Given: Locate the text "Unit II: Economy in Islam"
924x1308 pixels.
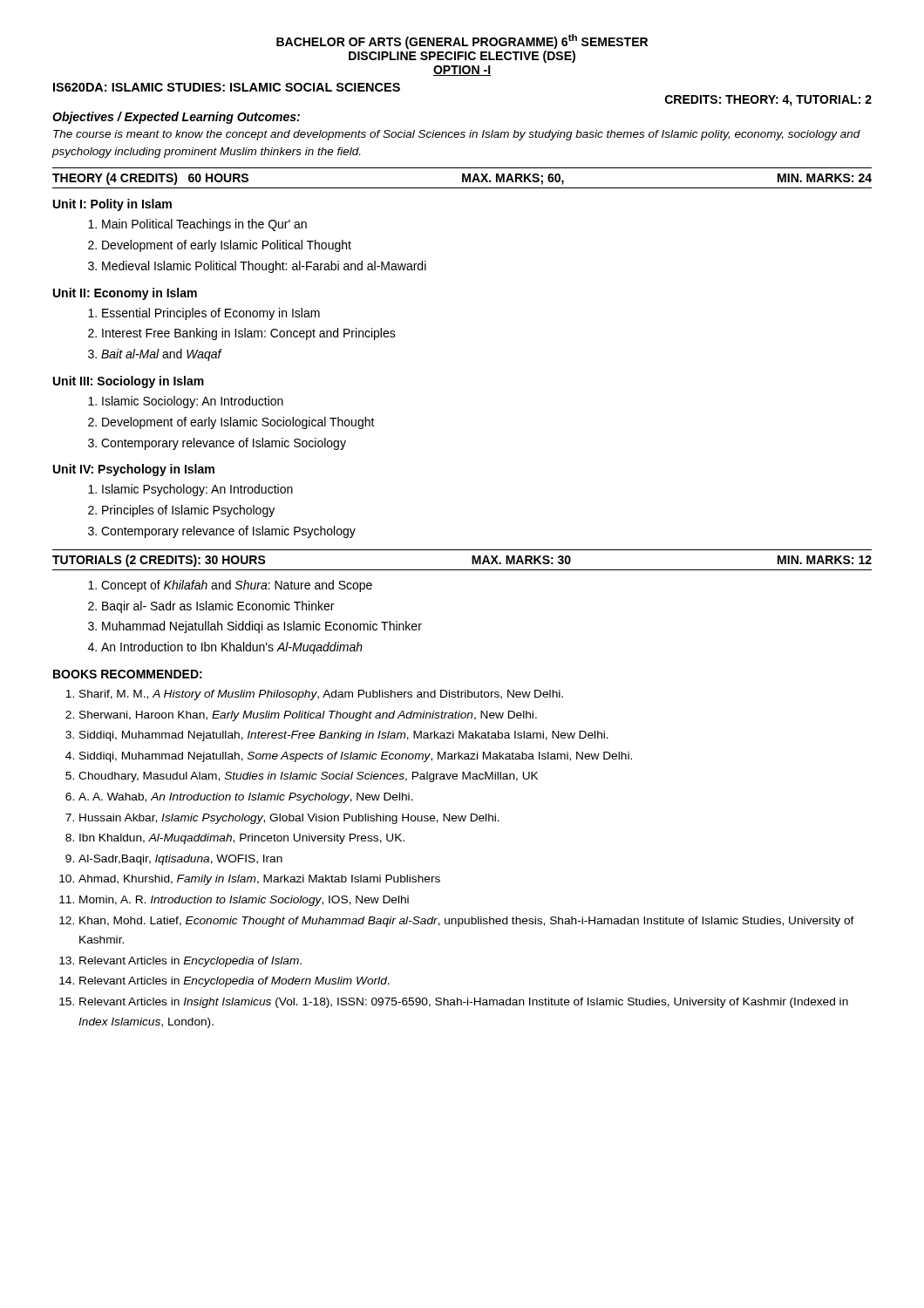Looking at the screenshot, I should point(125,293).
